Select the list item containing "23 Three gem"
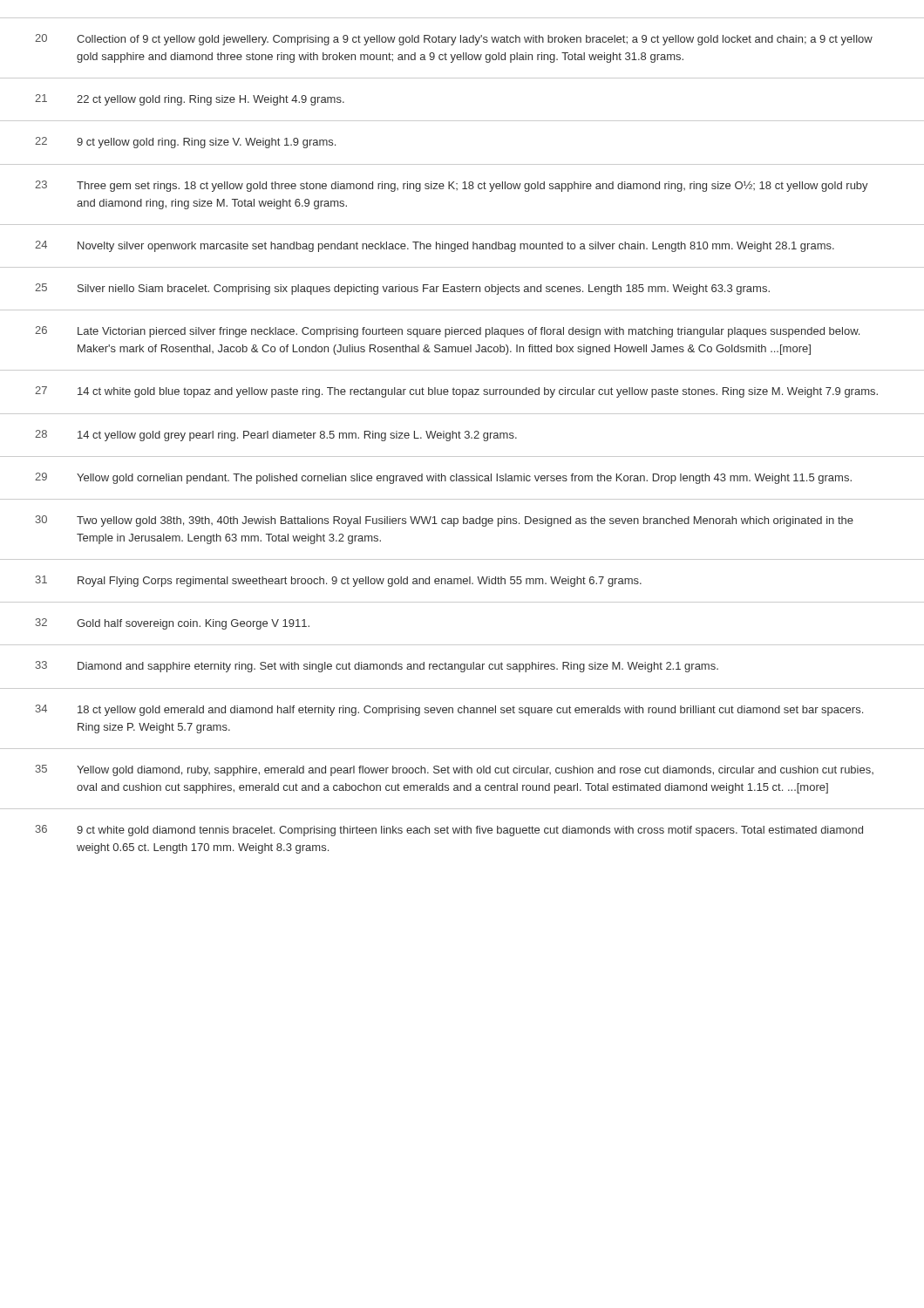 pos(462,194)
